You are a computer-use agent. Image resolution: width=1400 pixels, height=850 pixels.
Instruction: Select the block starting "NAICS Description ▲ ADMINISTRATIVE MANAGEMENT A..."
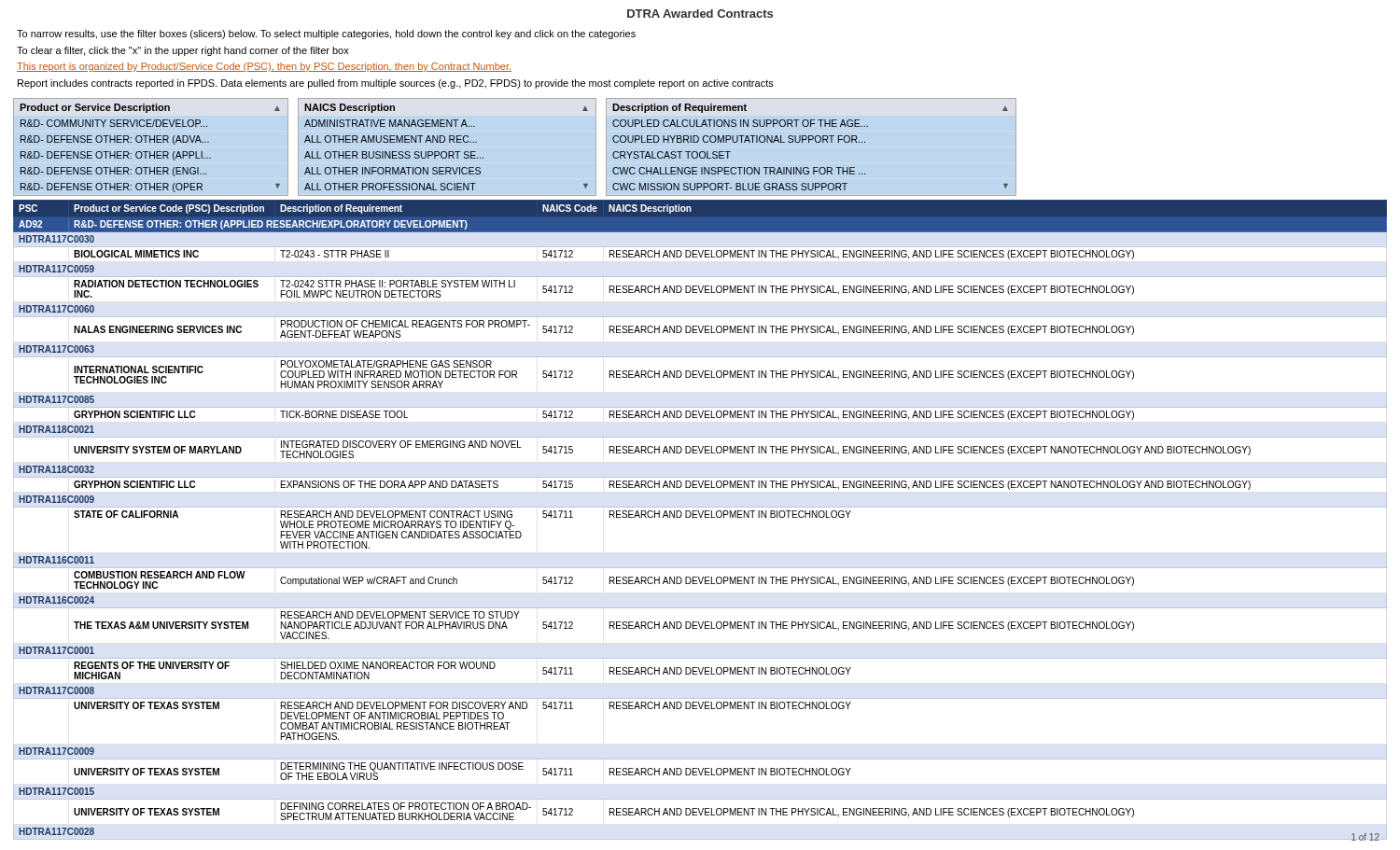click(x=447, y=147)
